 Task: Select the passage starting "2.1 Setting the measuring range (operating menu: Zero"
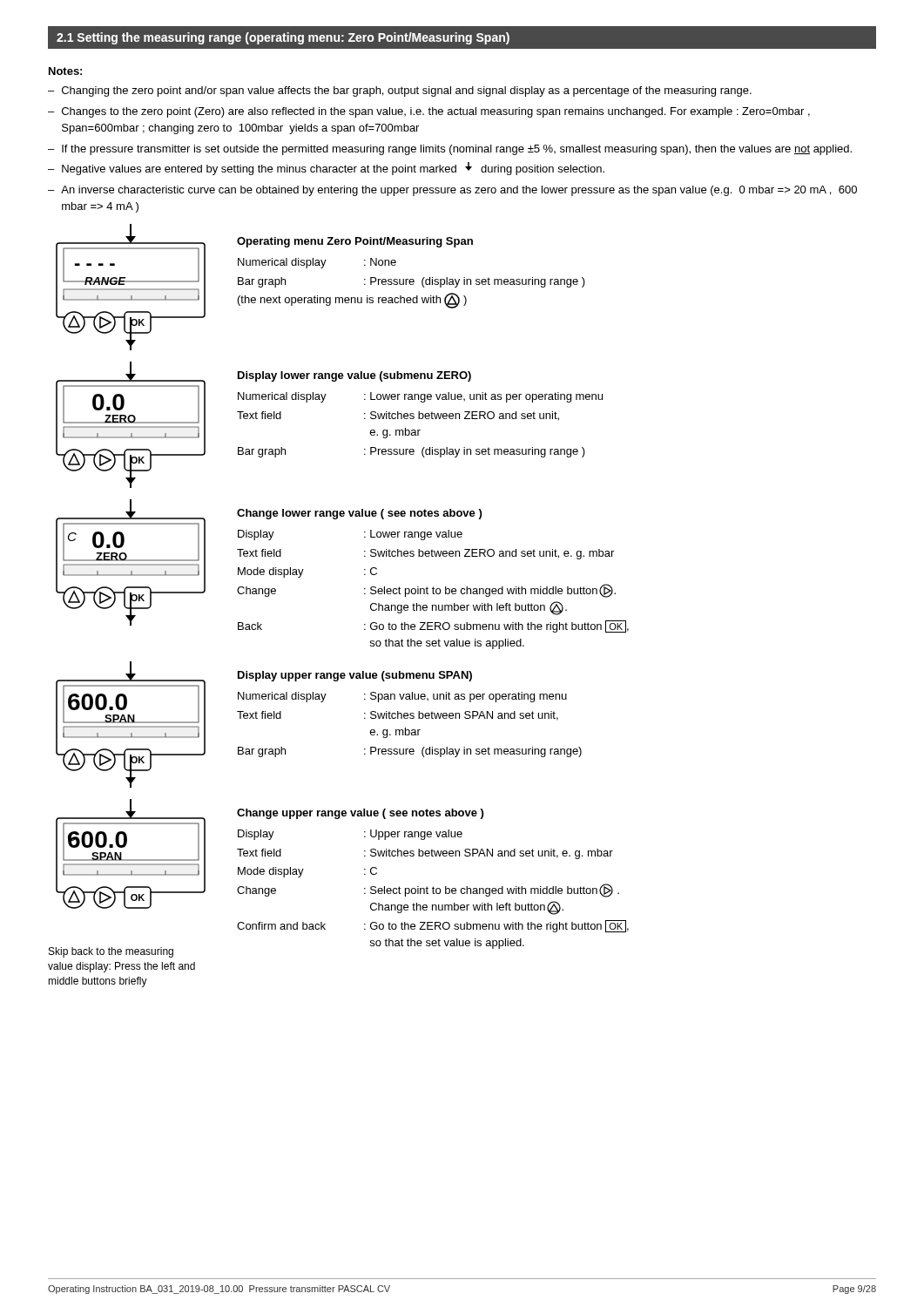point(283,37)
